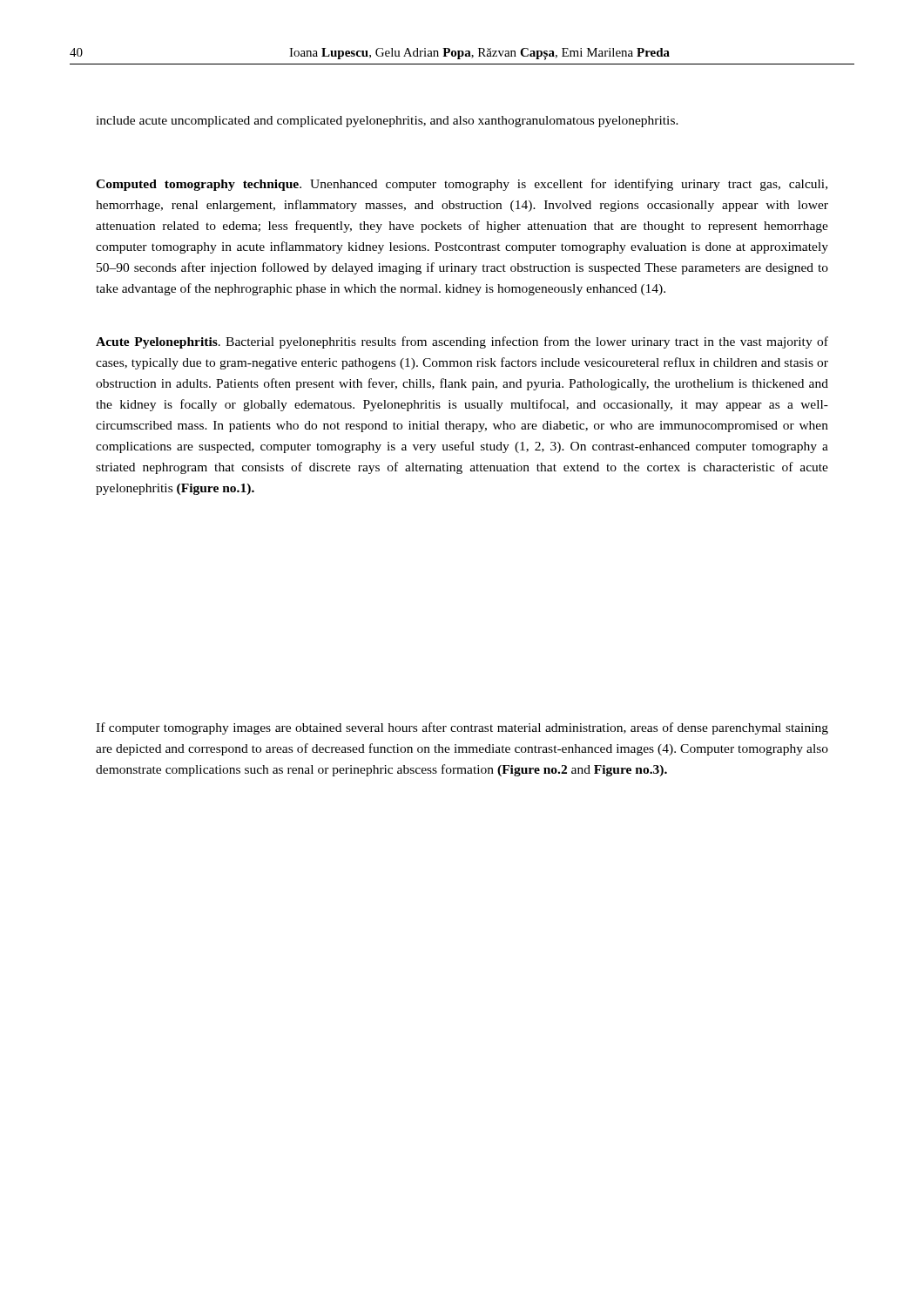This screenshot has height=1307, width=924.
Task: Find the block on this page that starts "include acute uncomplicated and"
Action: point(462,120)
